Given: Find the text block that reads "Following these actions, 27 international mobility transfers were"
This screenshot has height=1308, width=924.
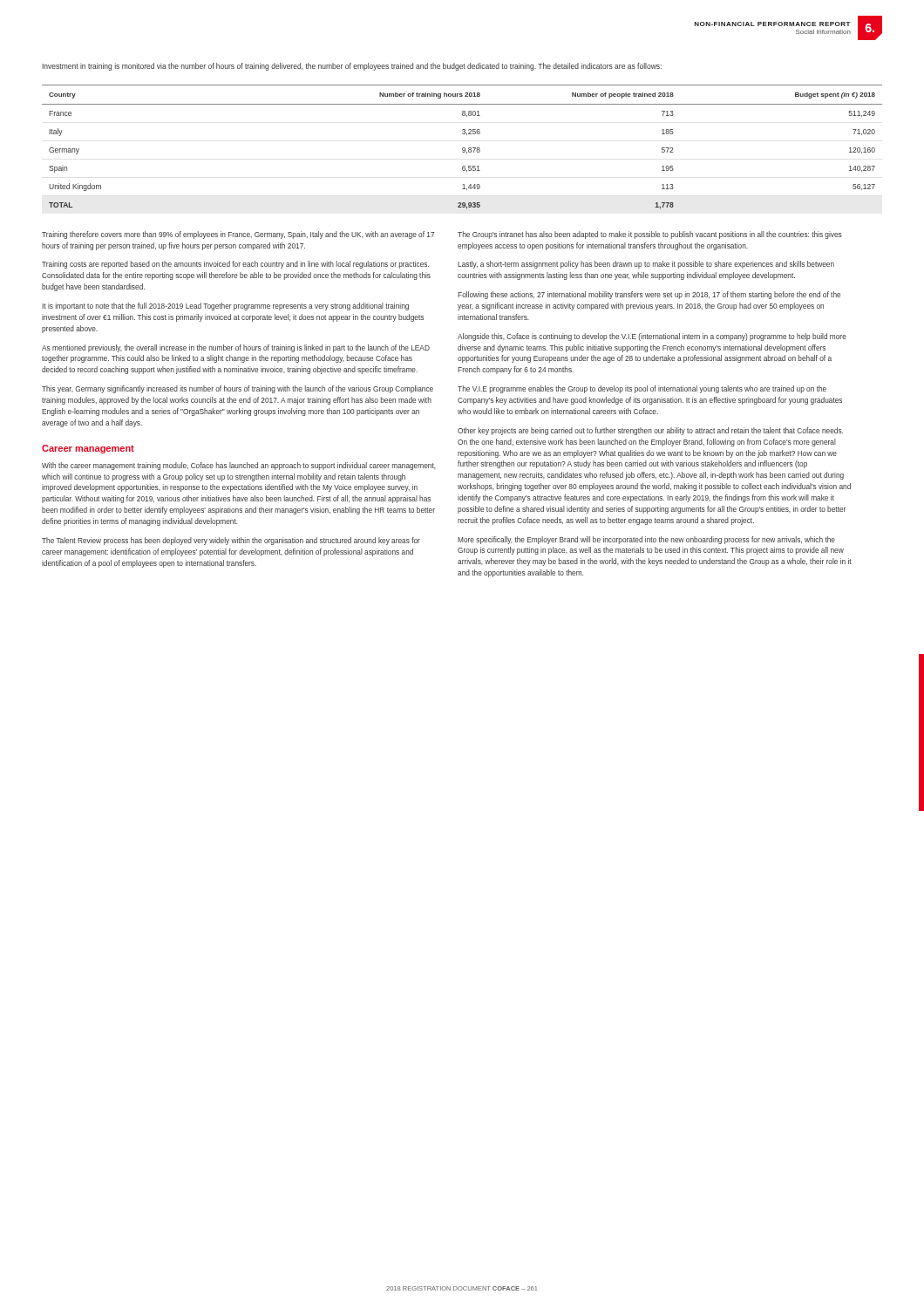Looking at the screenshot, I should coord(649,306).
